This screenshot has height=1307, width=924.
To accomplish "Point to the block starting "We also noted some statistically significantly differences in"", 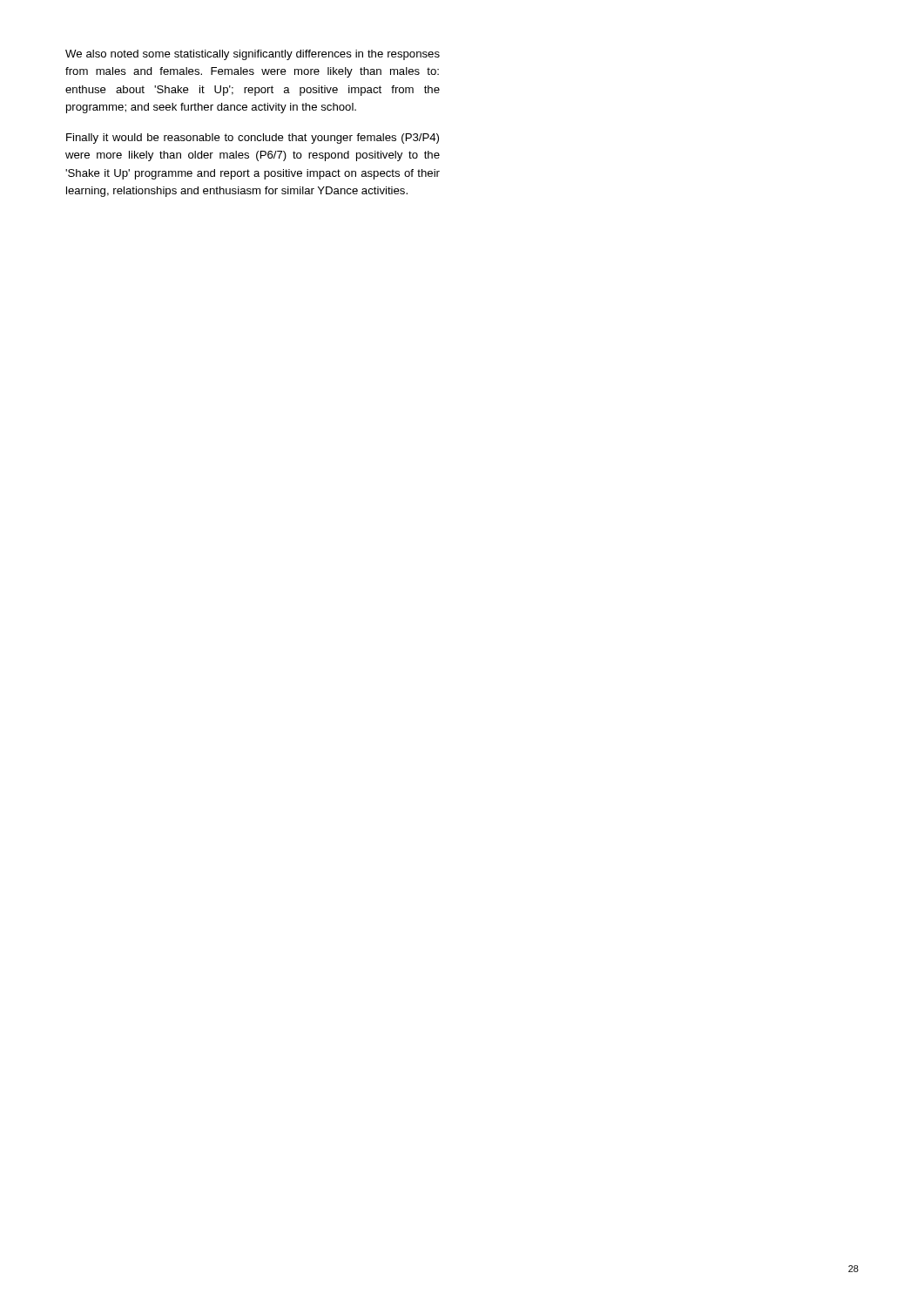I will 253,80.
